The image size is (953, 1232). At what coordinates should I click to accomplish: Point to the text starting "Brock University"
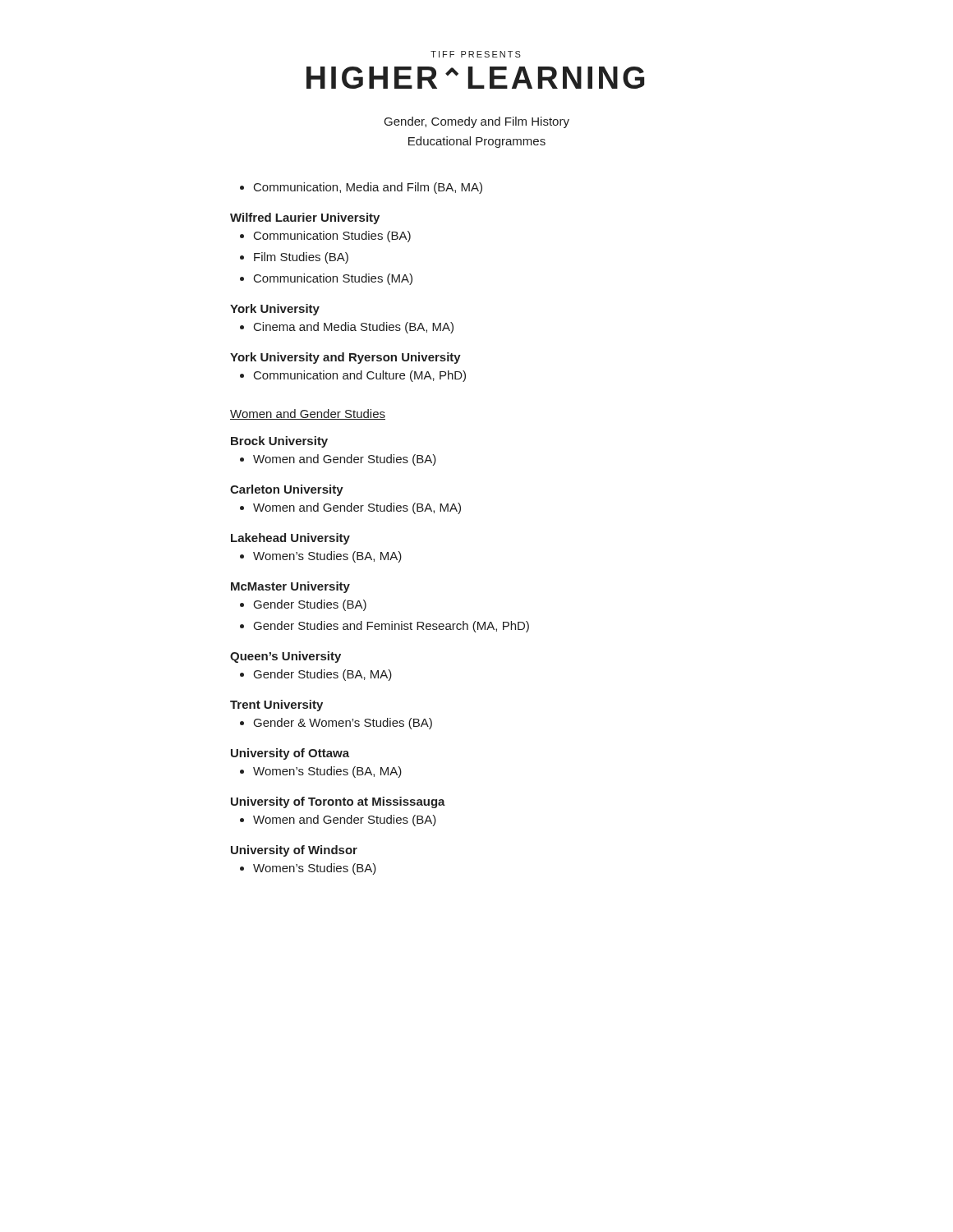point(279,441)
